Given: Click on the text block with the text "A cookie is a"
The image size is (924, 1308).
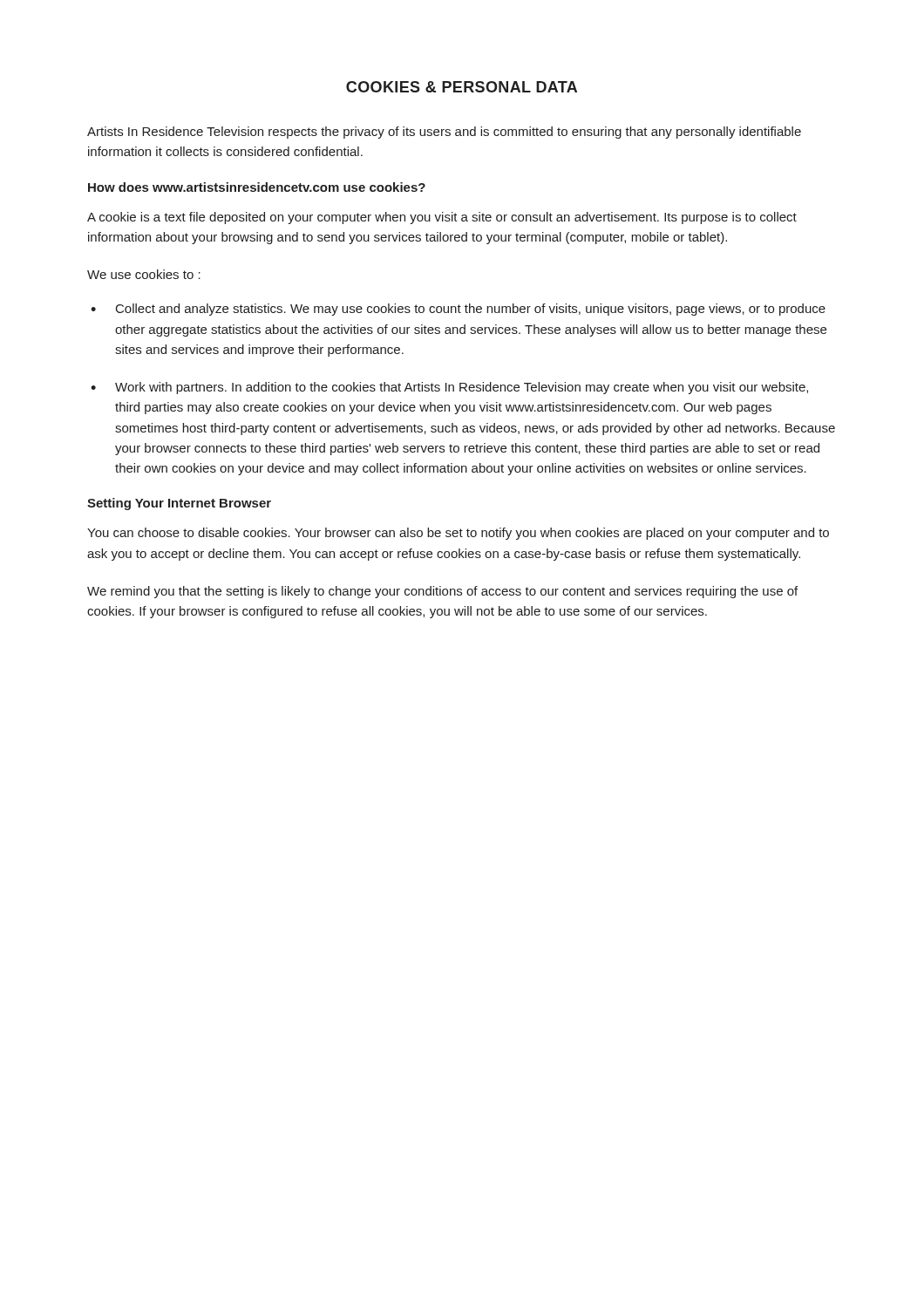Looking at the screenshot, I should [x=442, y=226].
